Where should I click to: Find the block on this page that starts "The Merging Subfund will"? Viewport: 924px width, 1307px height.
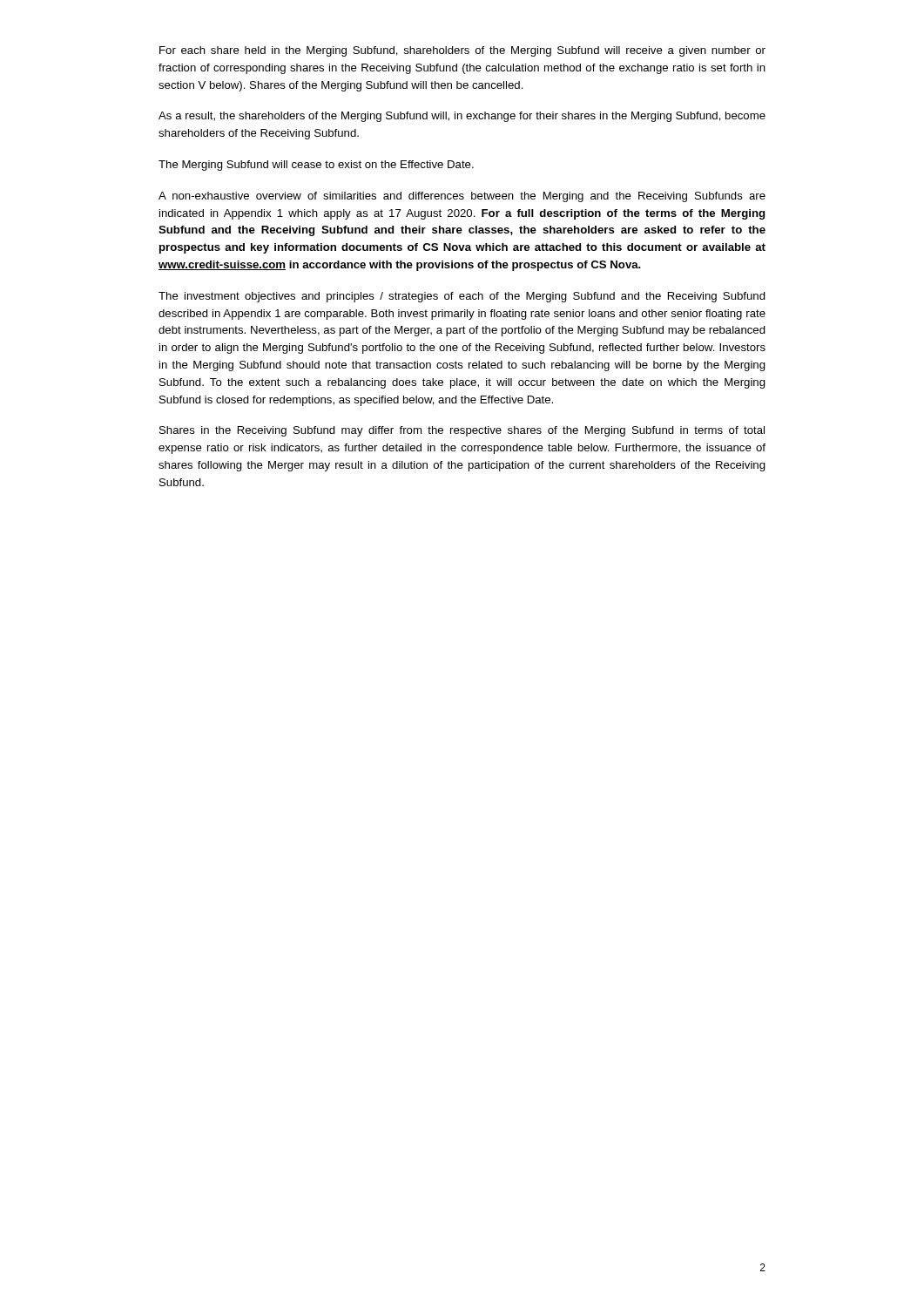coord(316,164)
